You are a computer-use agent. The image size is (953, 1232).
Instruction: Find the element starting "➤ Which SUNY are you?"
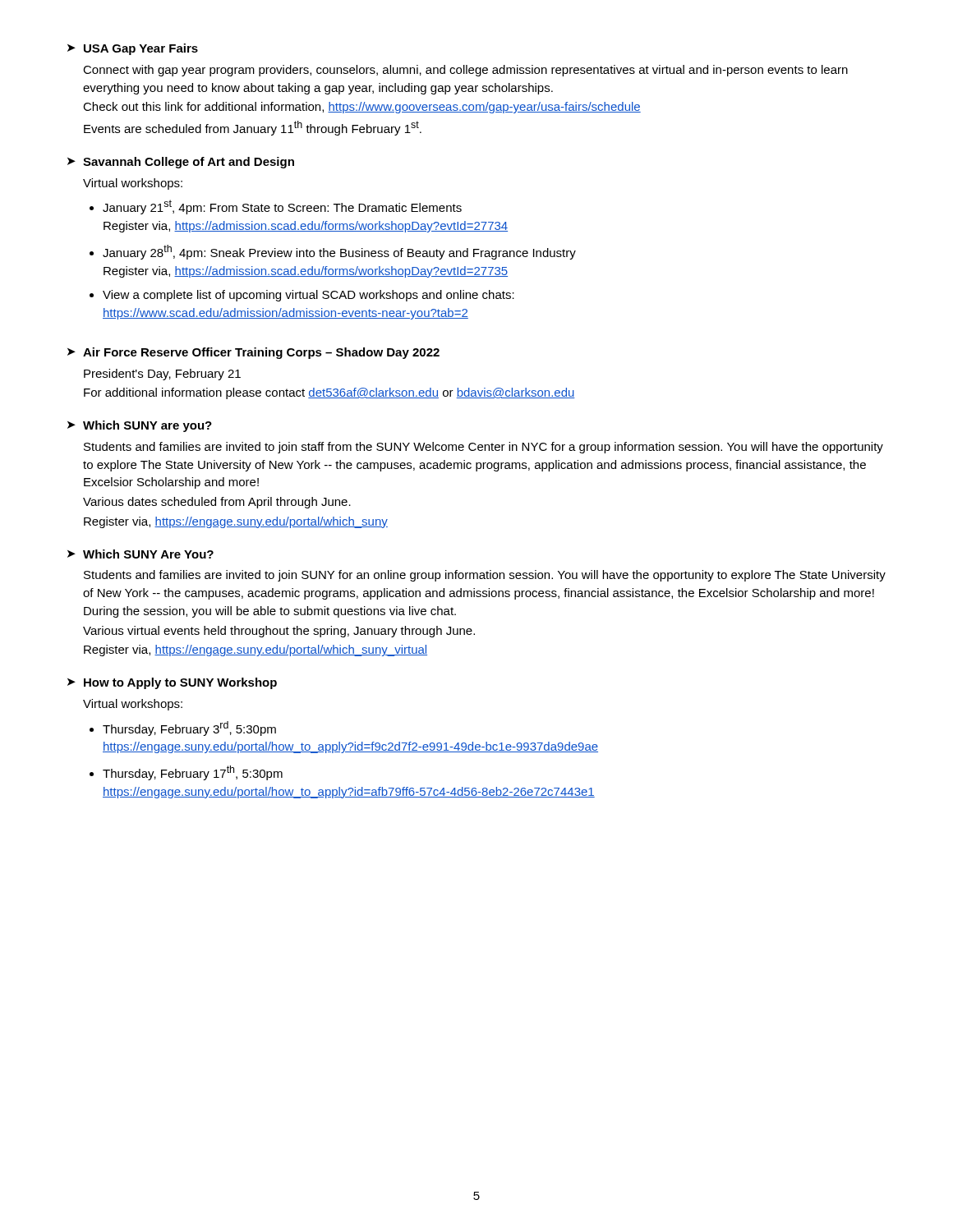tap(476, 473)
